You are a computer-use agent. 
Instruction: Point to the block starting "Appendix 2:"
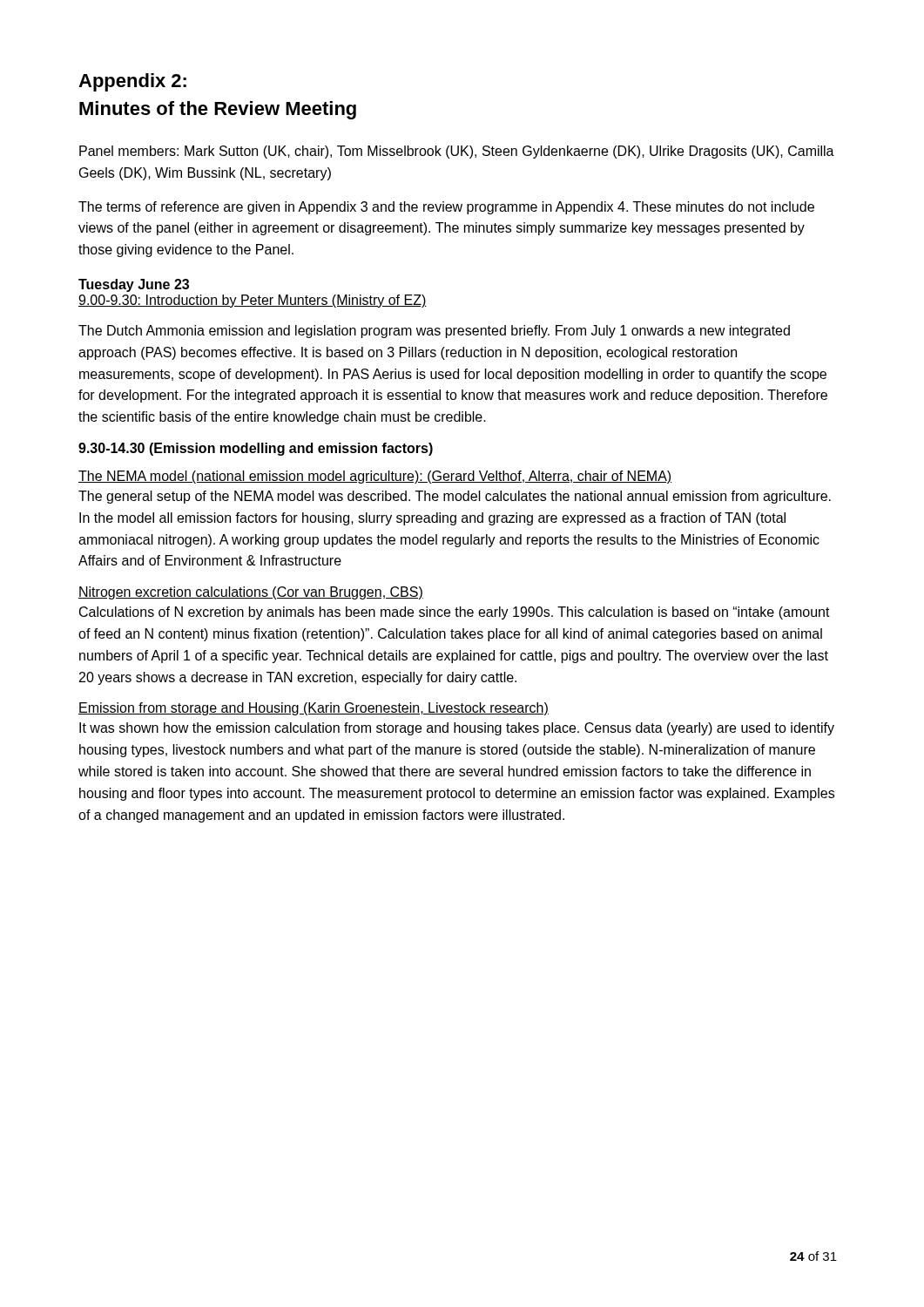tap(133, 81)
